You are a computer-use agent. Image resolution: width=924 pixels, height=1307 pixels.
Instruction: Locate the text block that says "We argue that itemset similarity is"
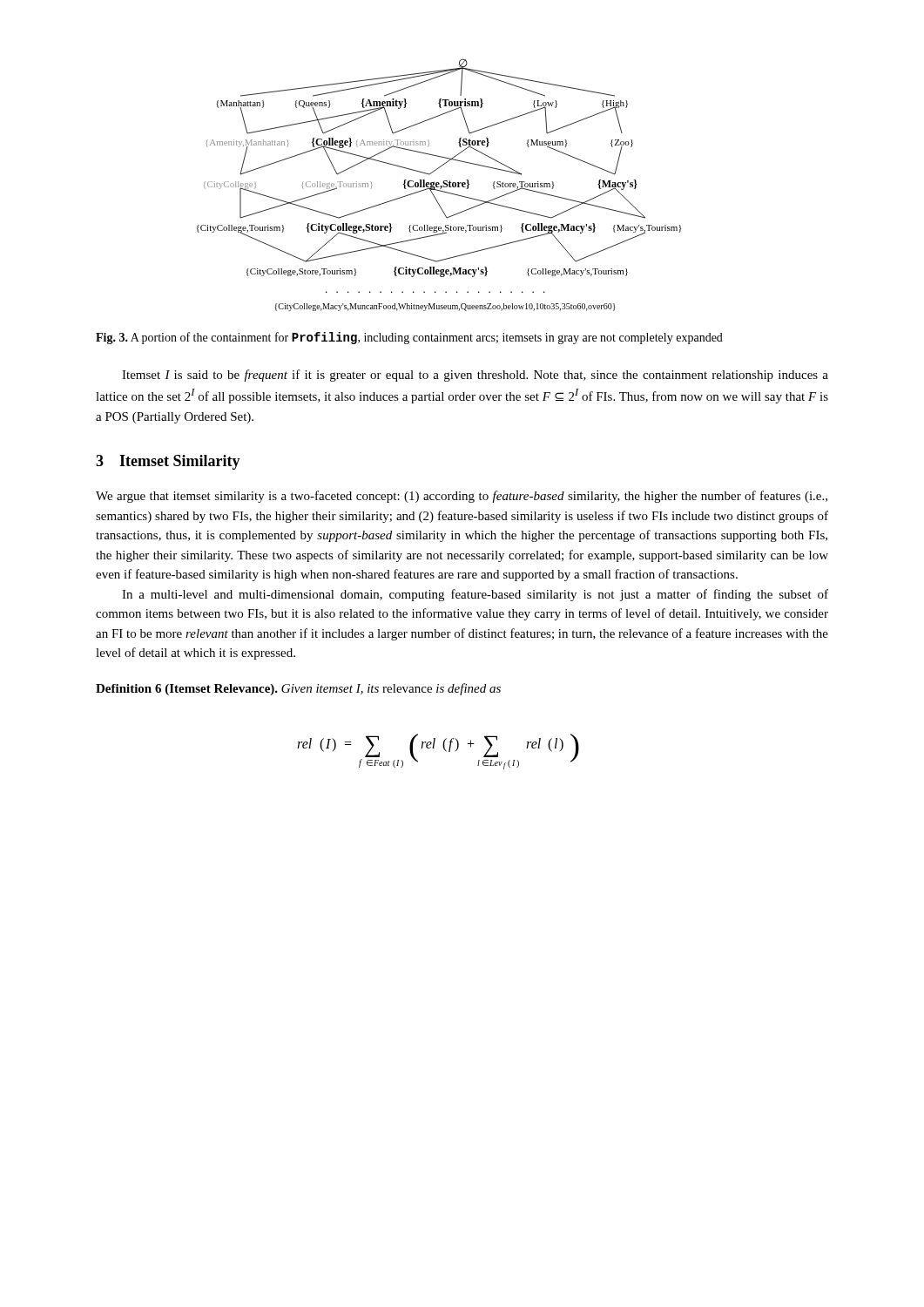[462, 575]
